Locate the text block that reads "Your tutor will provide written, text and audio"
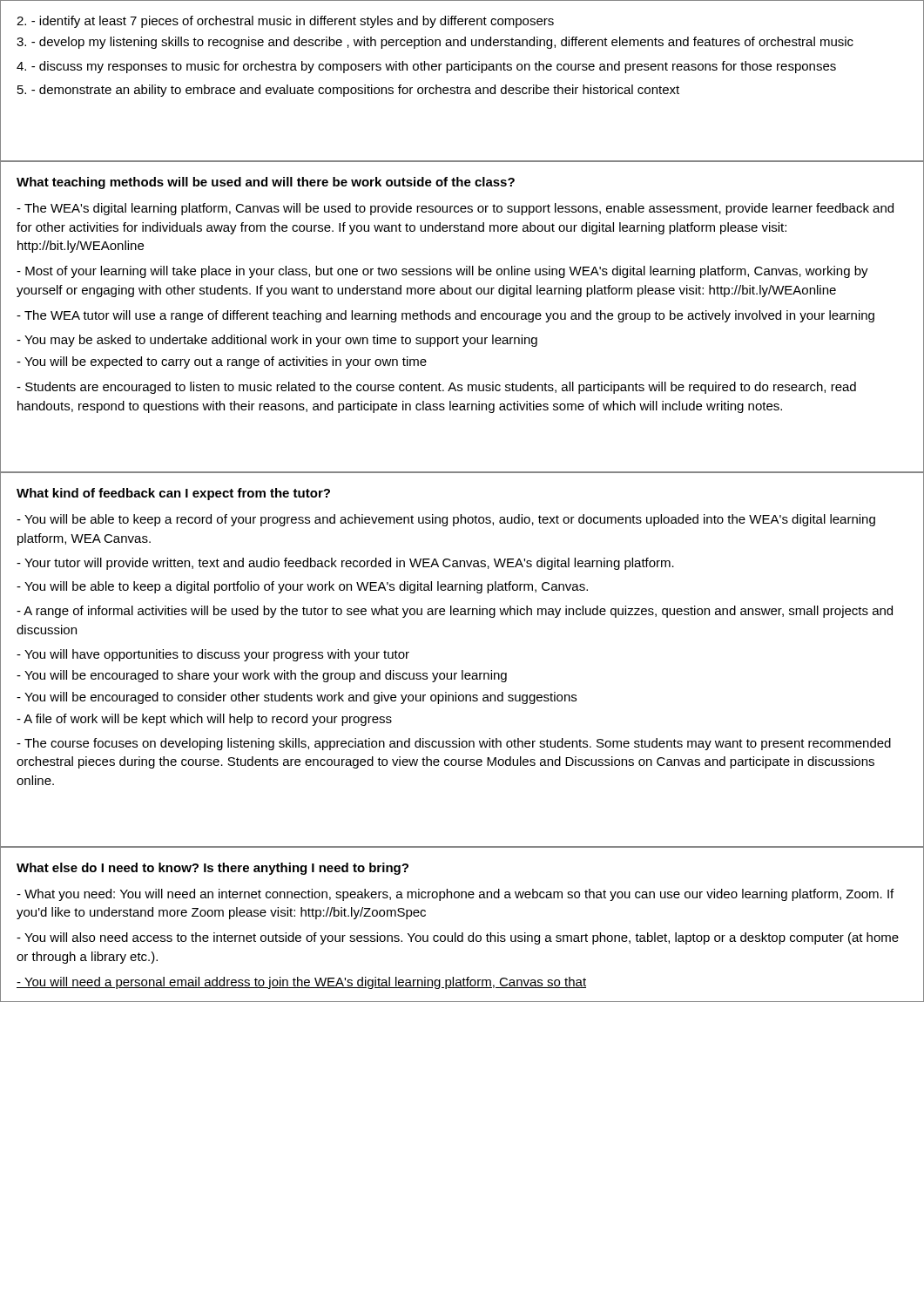The image size is (924, 1307). click(346, 562)
